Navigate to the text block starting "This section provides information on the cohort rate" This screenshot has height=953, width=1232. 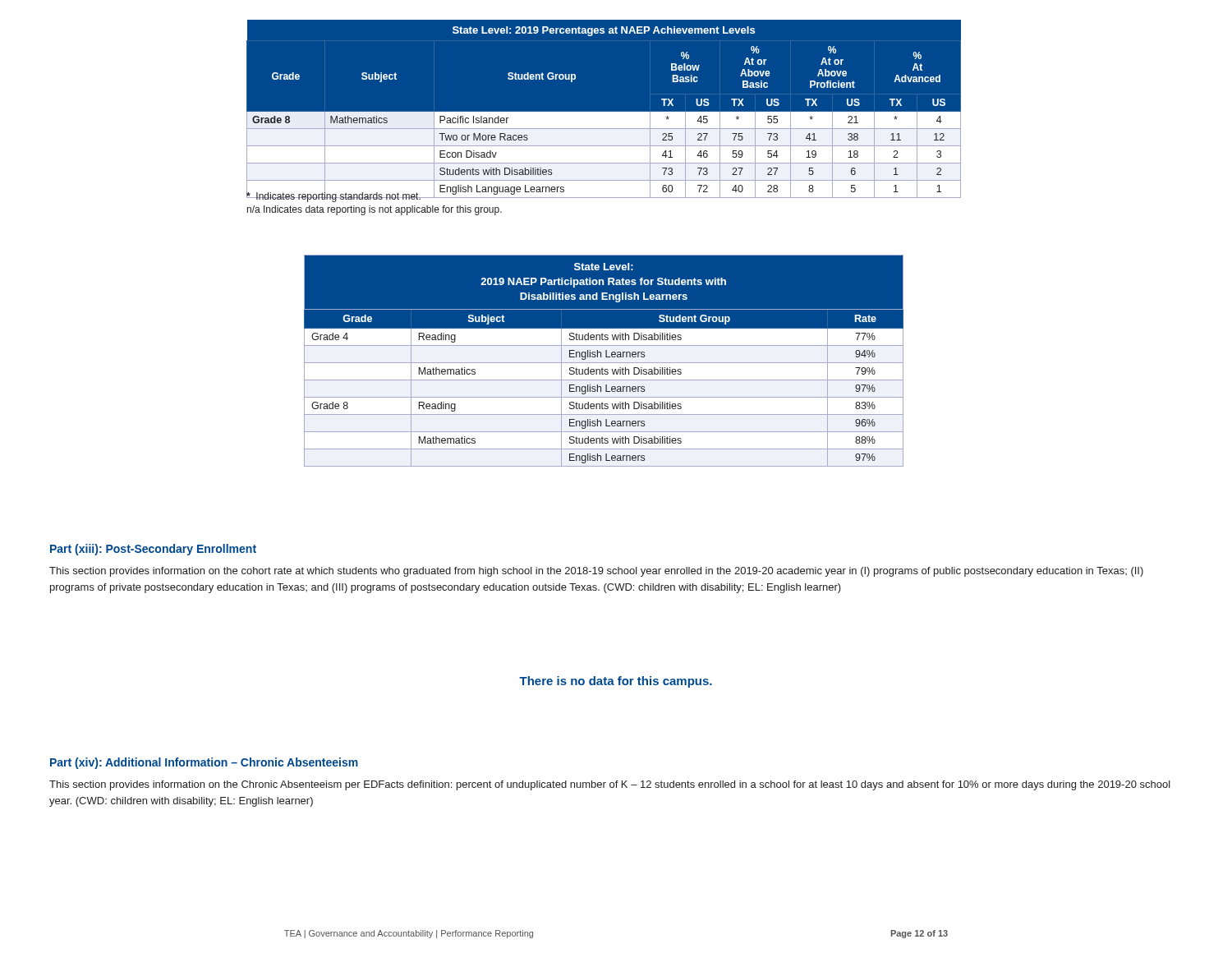pyautogui.click(x=596, y=579)
